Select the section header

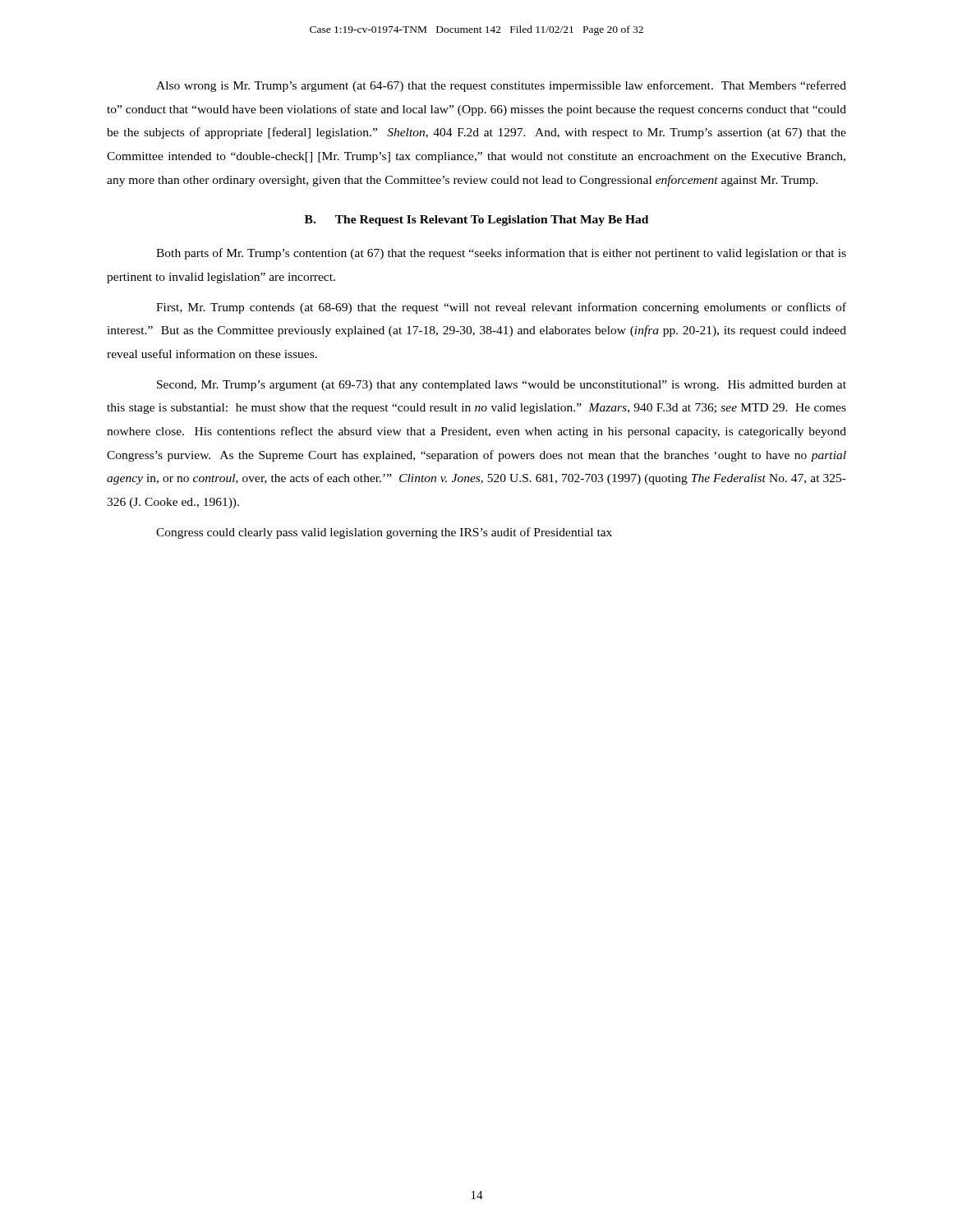pos(476,219)
